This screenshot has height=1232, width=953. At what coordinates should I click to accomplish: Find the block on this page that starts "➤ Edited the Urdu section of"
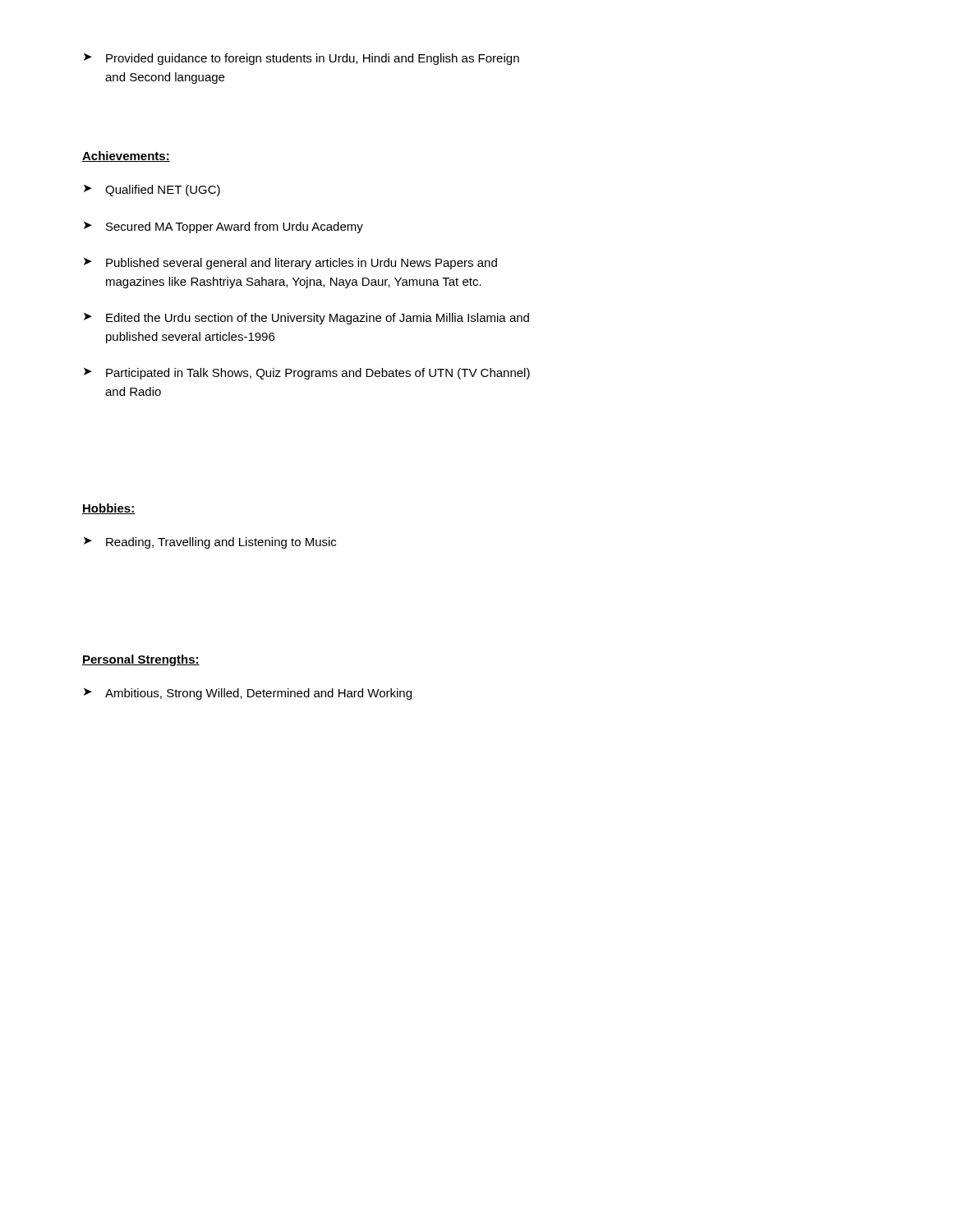click(x=476, y=327)
